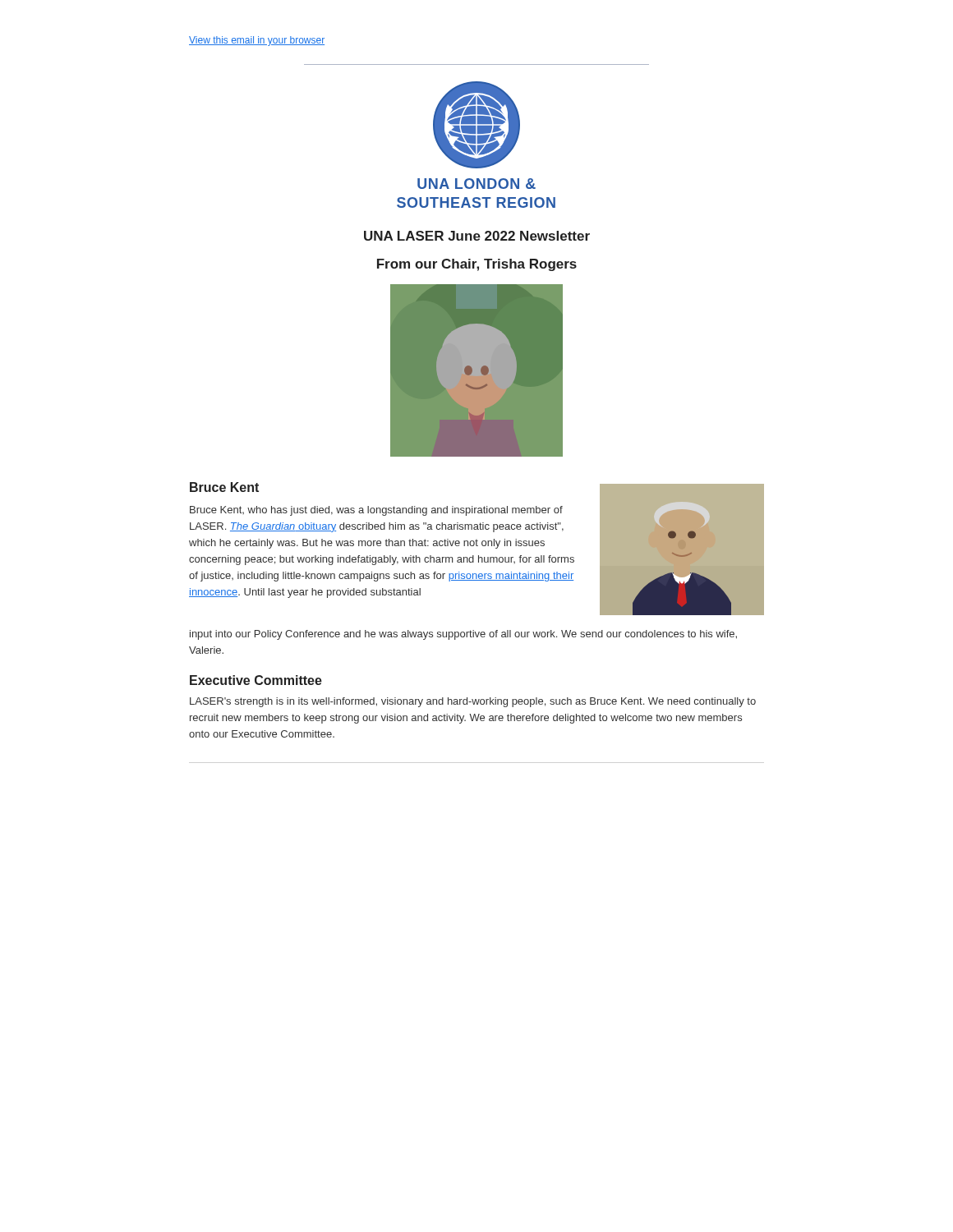Screen dimensions: 1232x953
Task: Find the title containing "UNA LASER June 2022"
Action: 476,236
